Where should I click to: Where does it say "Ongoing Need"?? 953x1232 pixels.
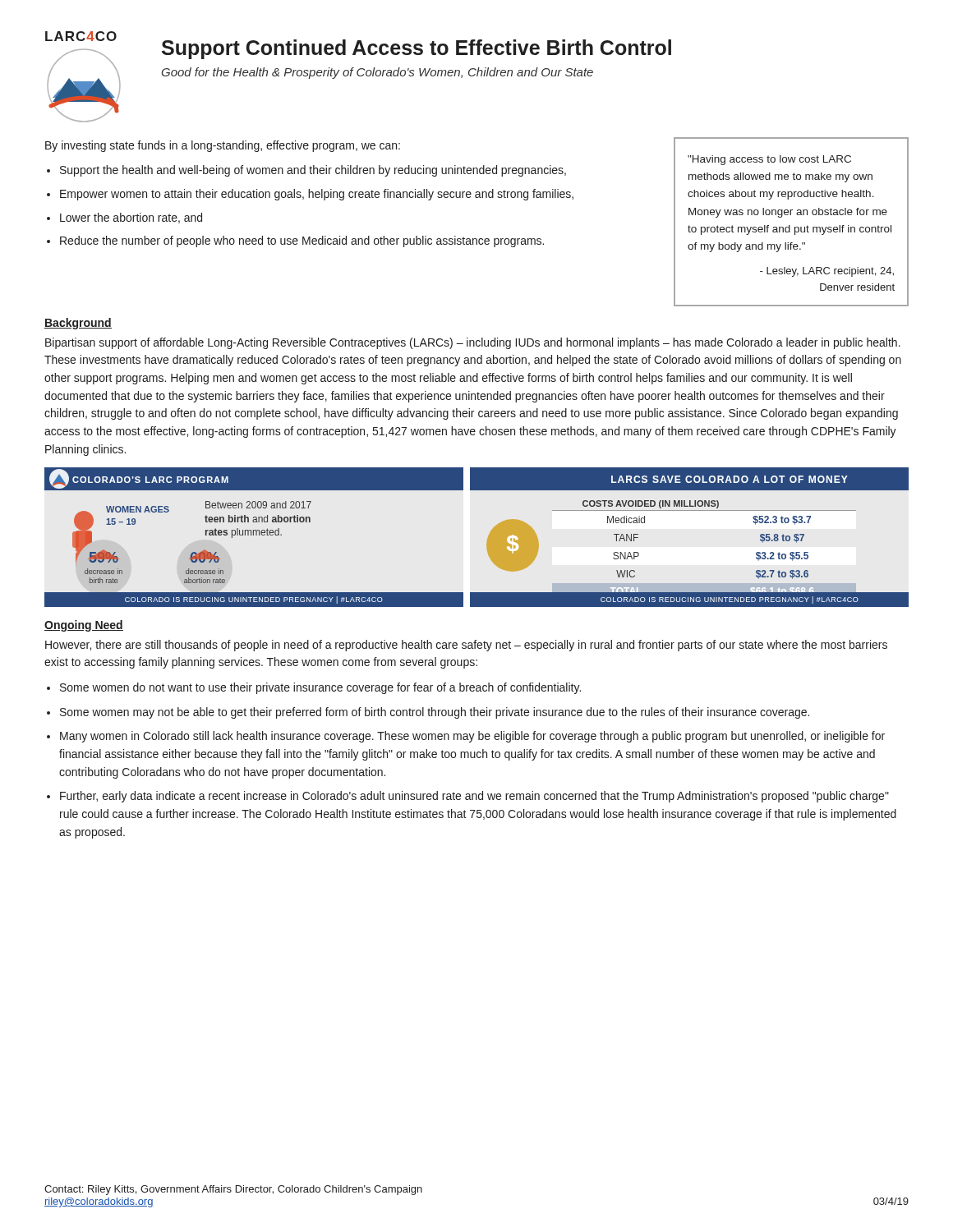[x=84, y=625]
